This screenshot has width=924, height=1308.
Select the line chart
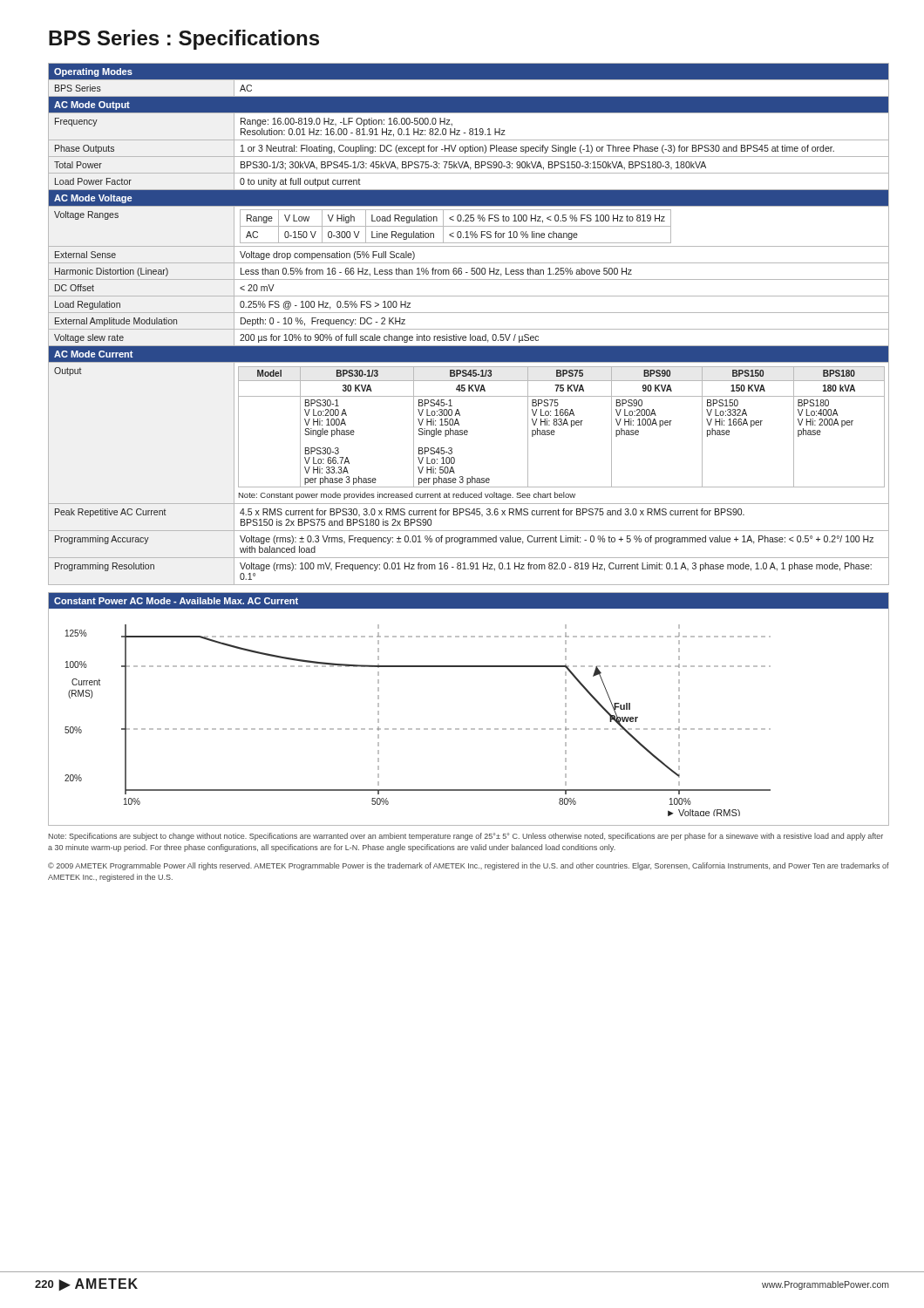tap(469, 717)
